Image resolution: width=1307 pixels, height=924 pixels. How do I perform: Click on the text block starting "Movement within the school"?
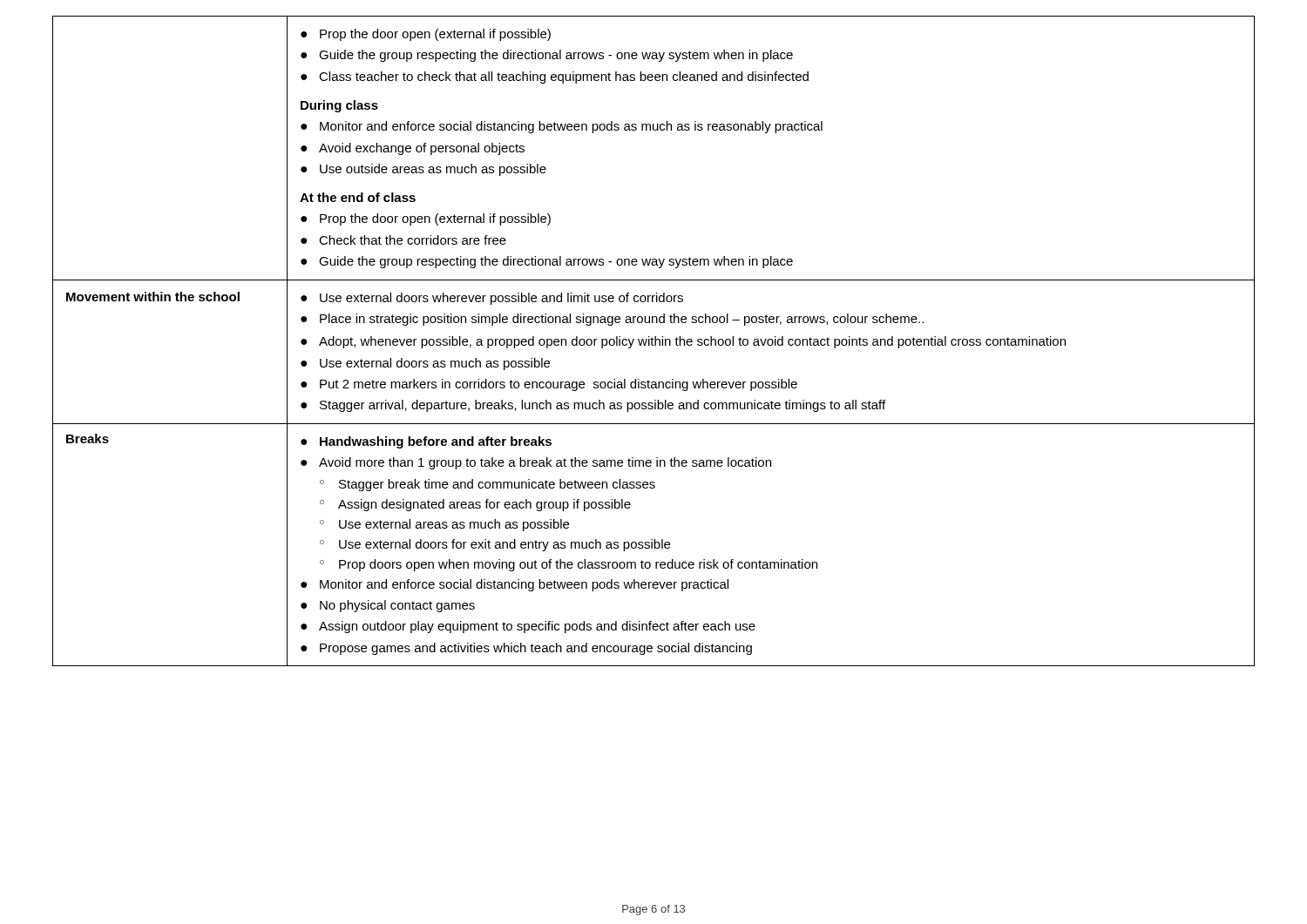(x=153, y=296)
